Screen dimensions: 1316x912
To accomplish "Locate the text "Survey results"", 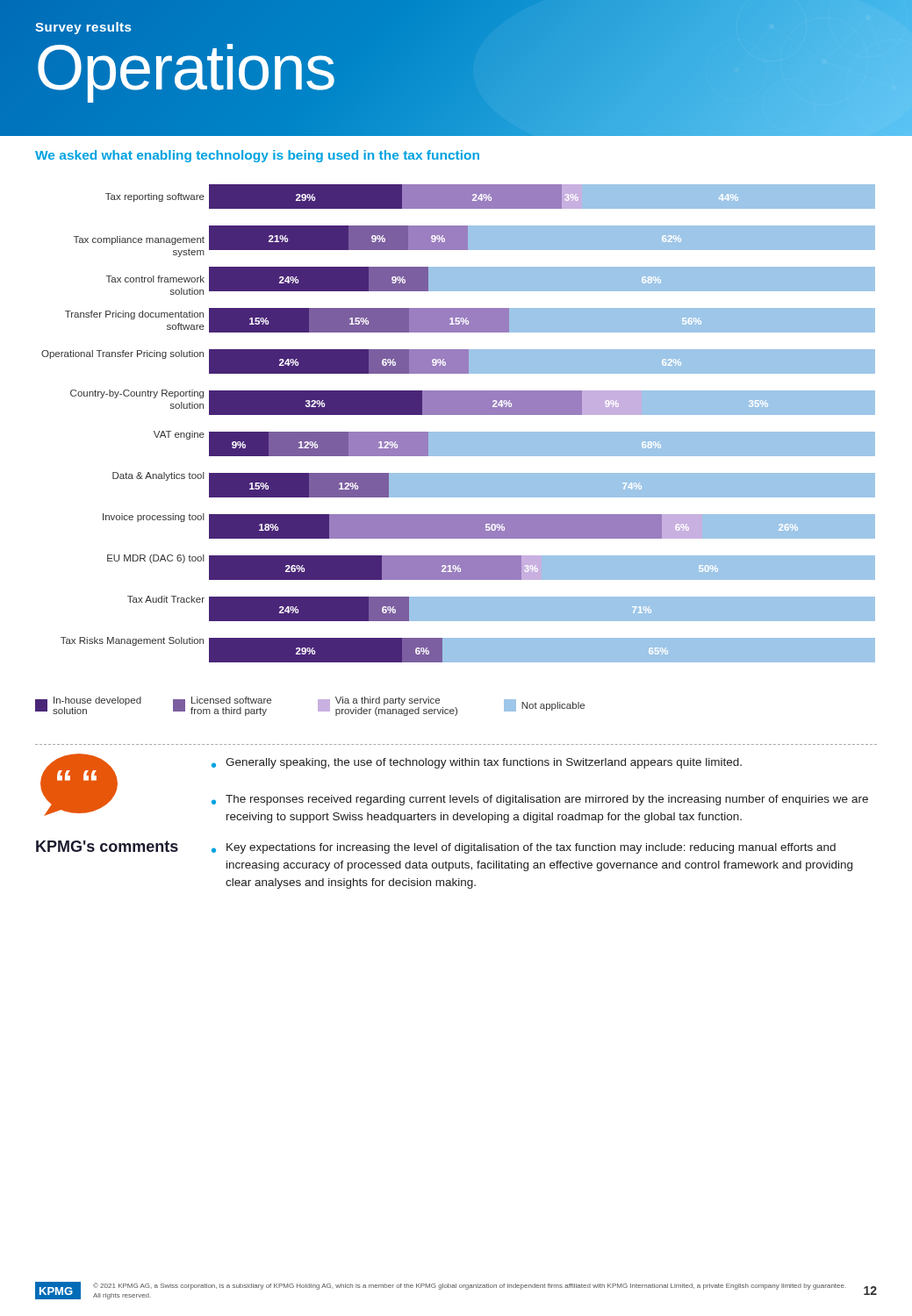I will [84, 27].
